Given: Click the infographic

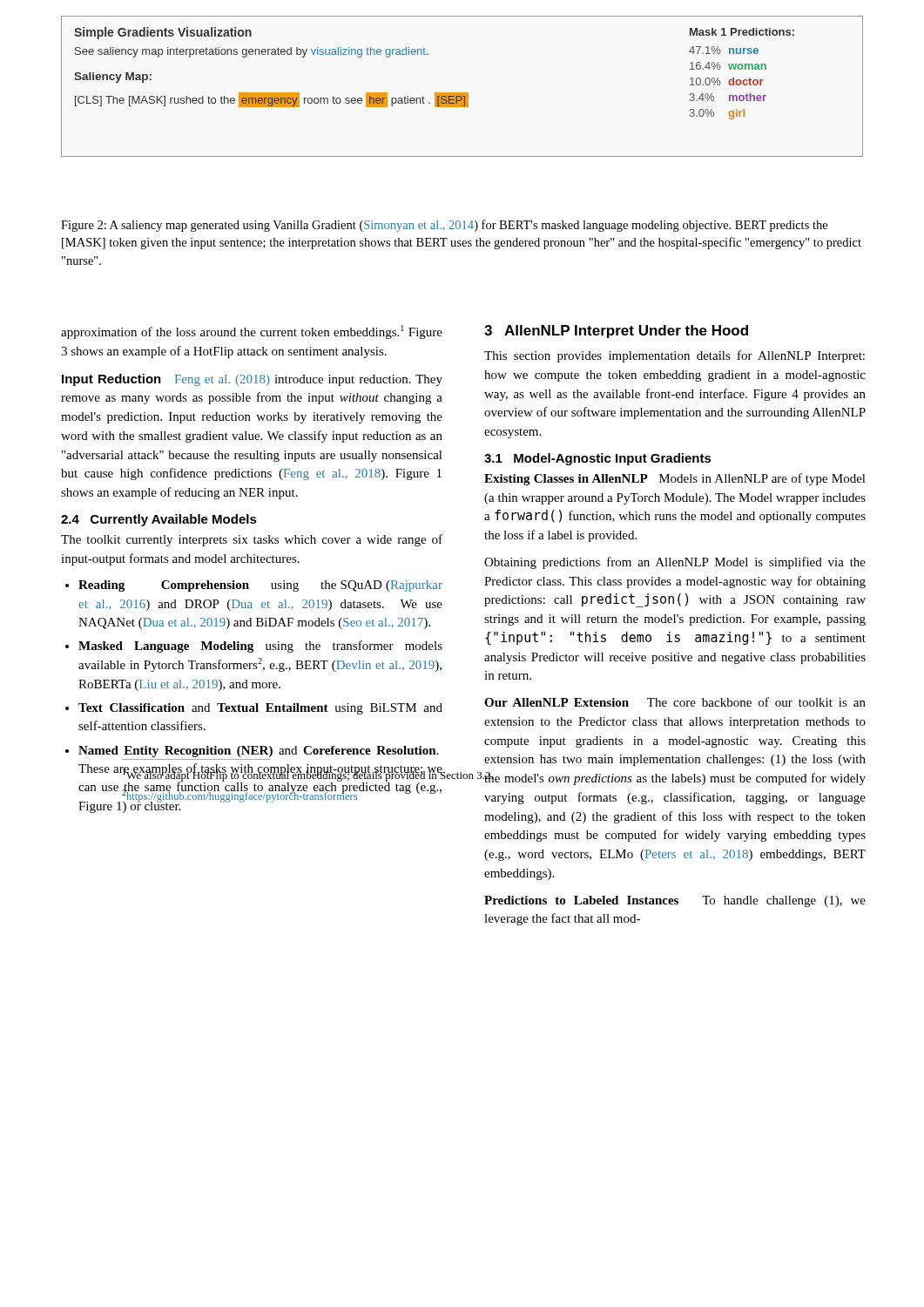Looking at the screenshot, I should coord(462,86).
